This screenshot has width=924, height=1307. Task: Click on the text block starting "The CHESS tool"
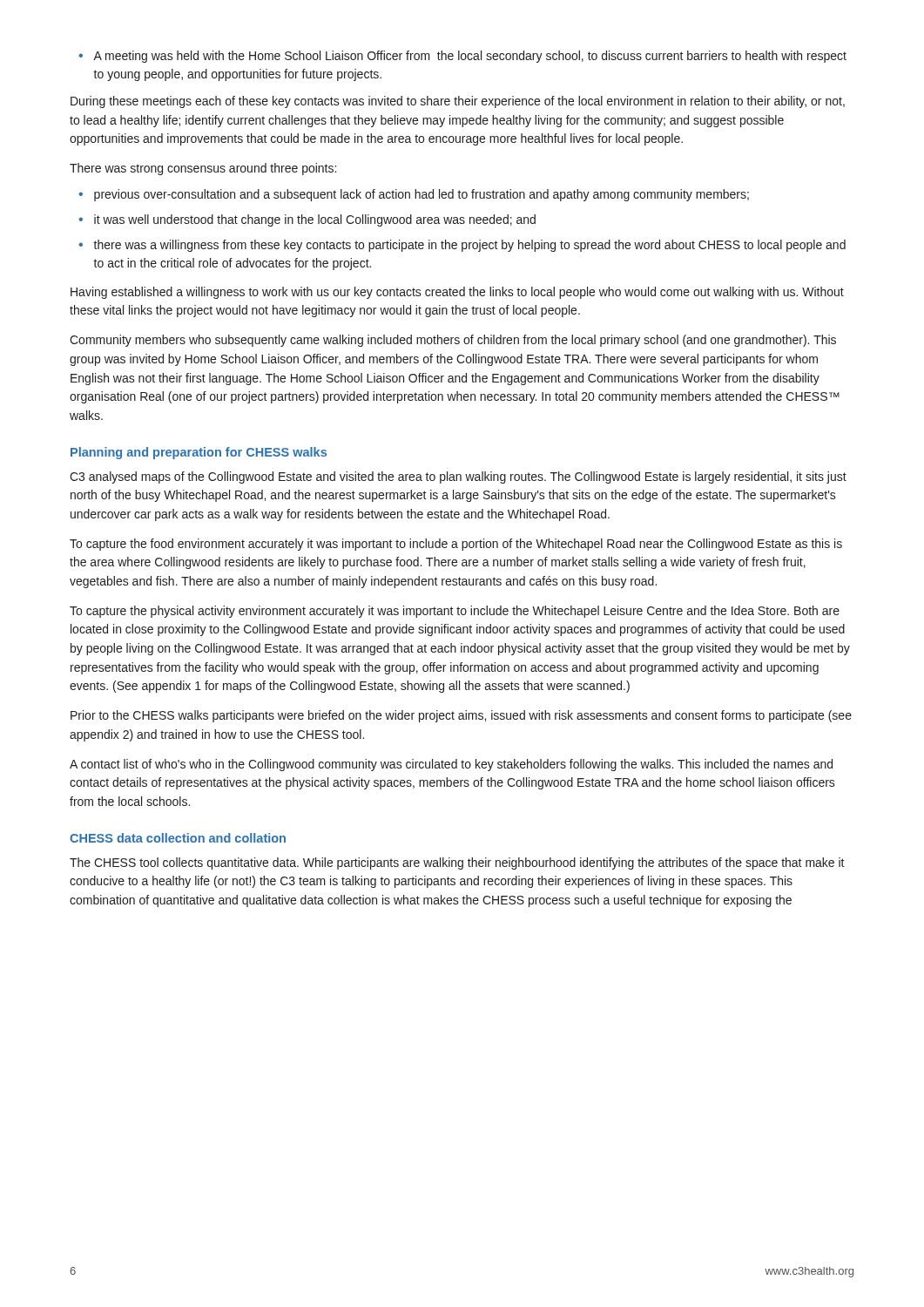[x=457, y=881]
